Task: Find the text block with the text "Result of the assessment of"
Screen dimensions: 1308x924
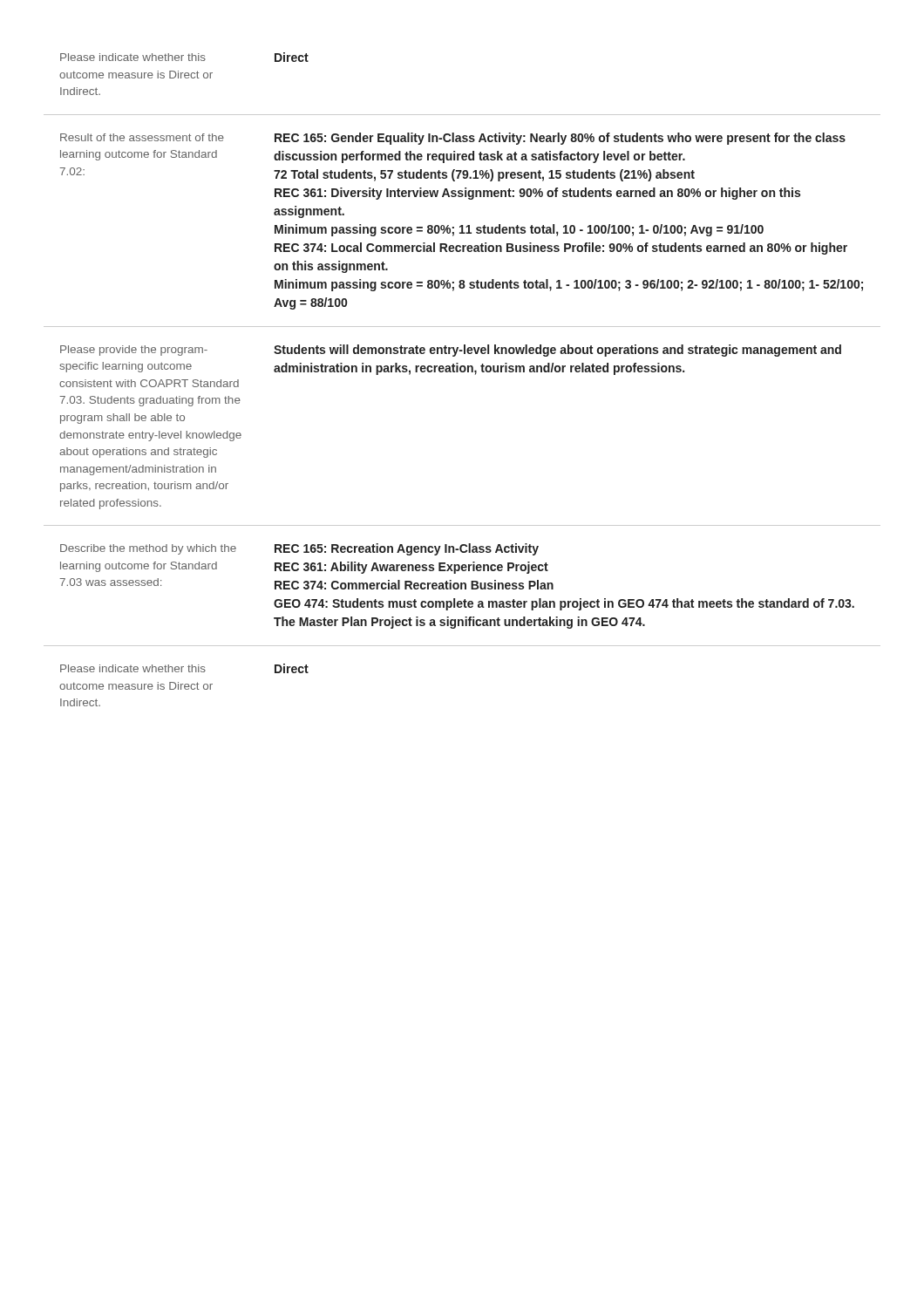Action: click(142, 154)
